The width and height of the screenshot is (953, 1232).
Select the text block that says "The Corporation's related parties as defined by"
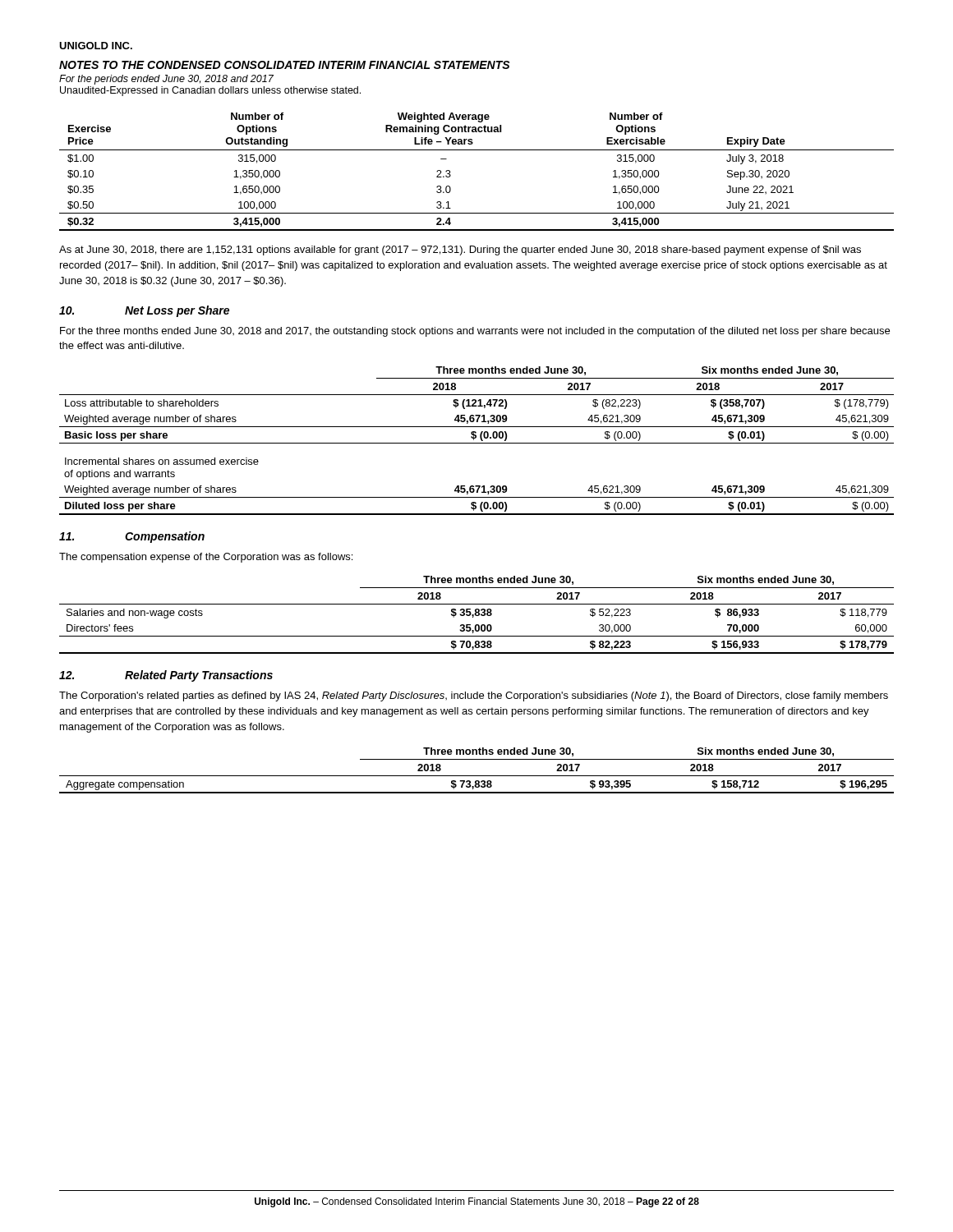[x=474, y=711]
